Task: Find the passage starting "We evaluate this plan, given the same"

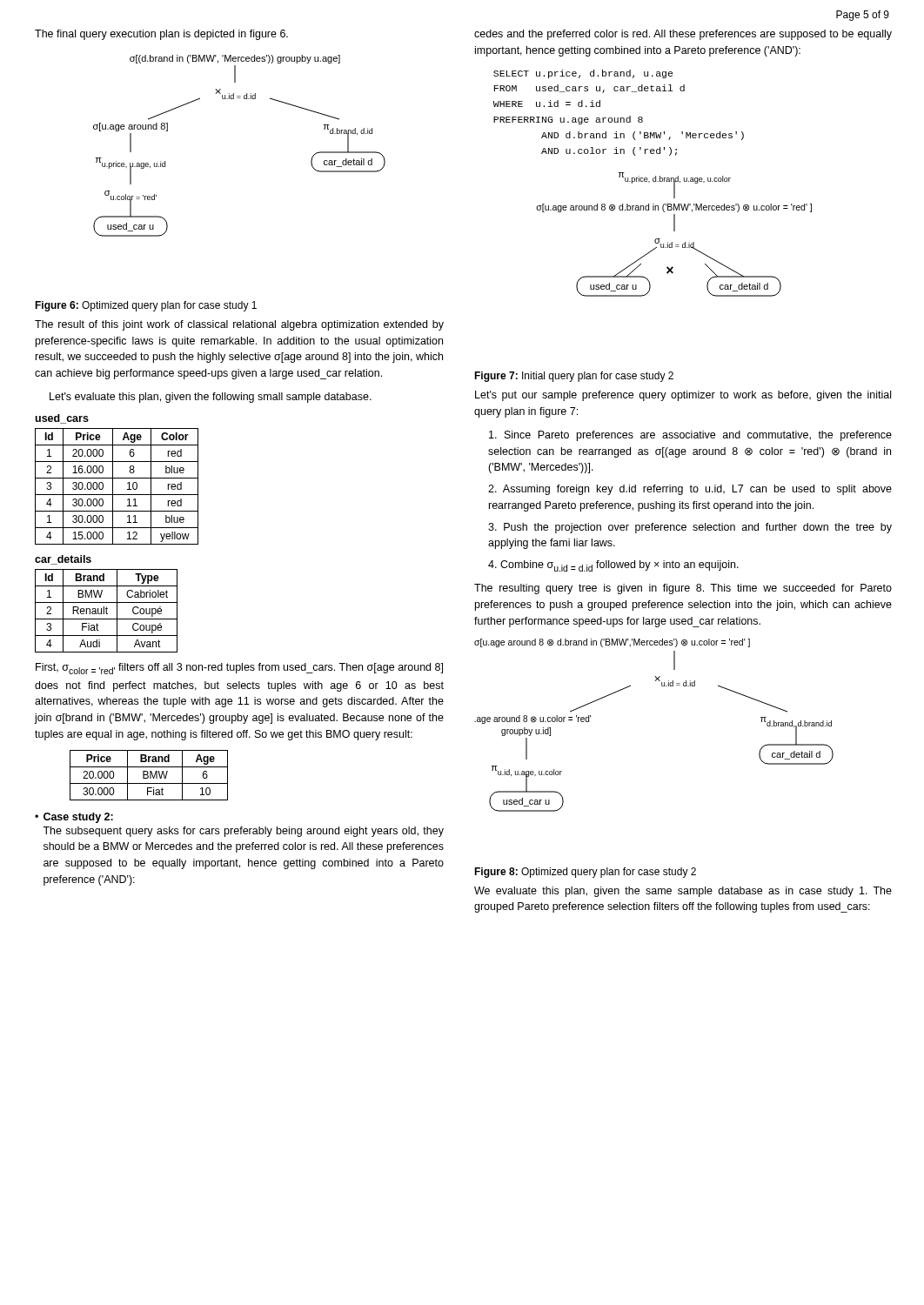Action: coord(683,899)
